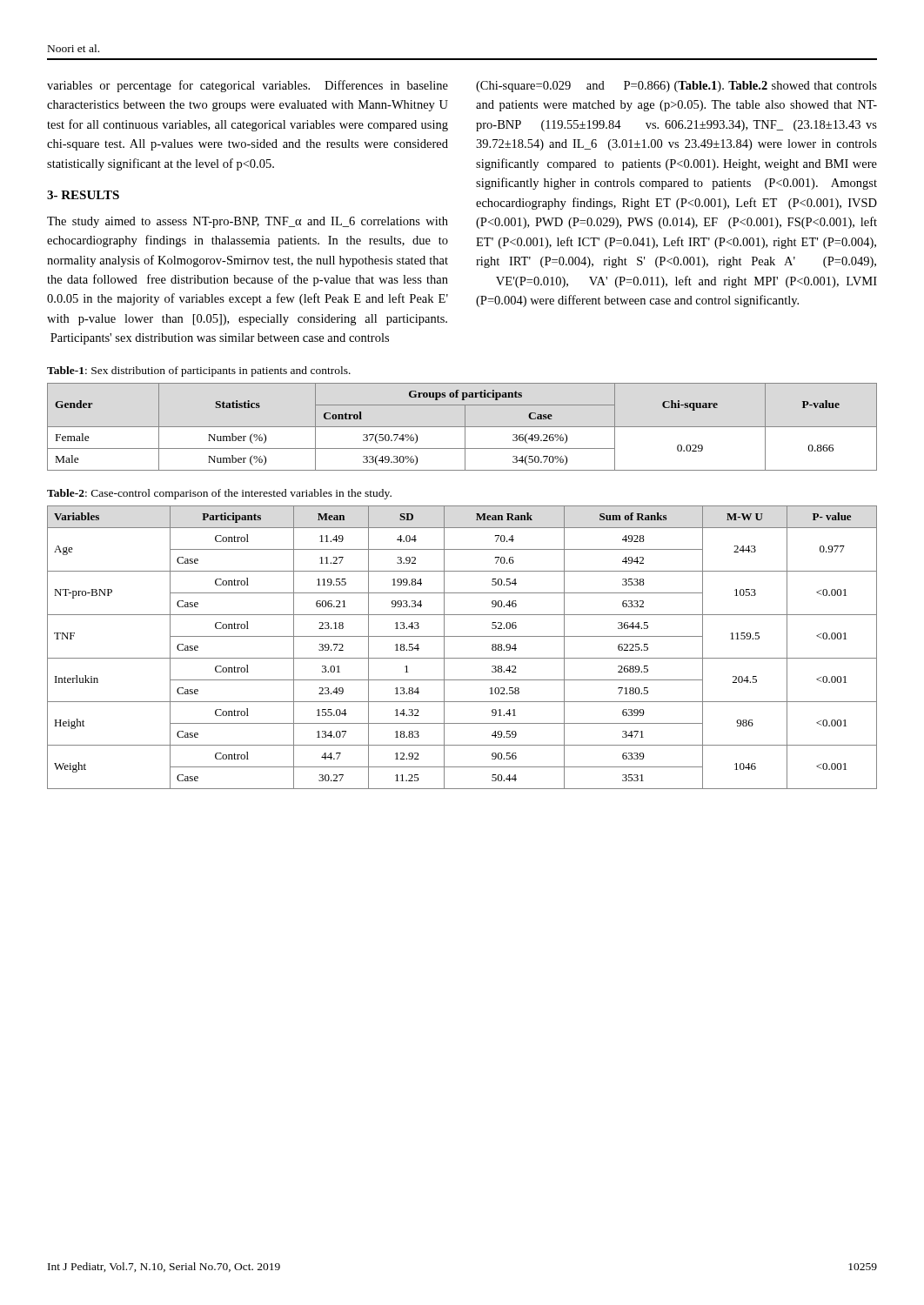This screenshot has width=924, height=1305.
Task: Point to the caption beginning "Table-2: Case-control comparison of"
Action: (220, 493)
